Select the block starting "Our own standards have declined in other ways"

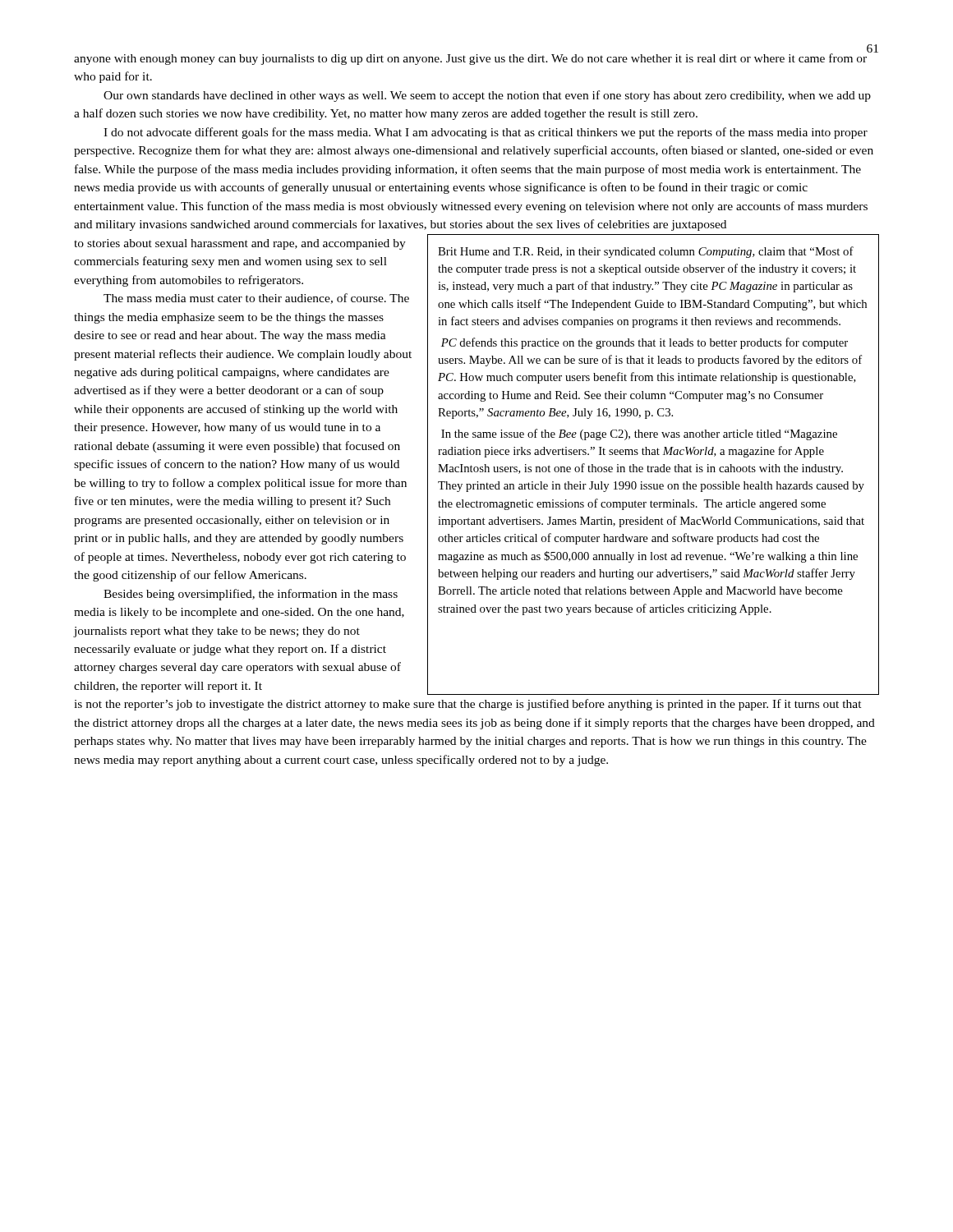coord(476,105)
